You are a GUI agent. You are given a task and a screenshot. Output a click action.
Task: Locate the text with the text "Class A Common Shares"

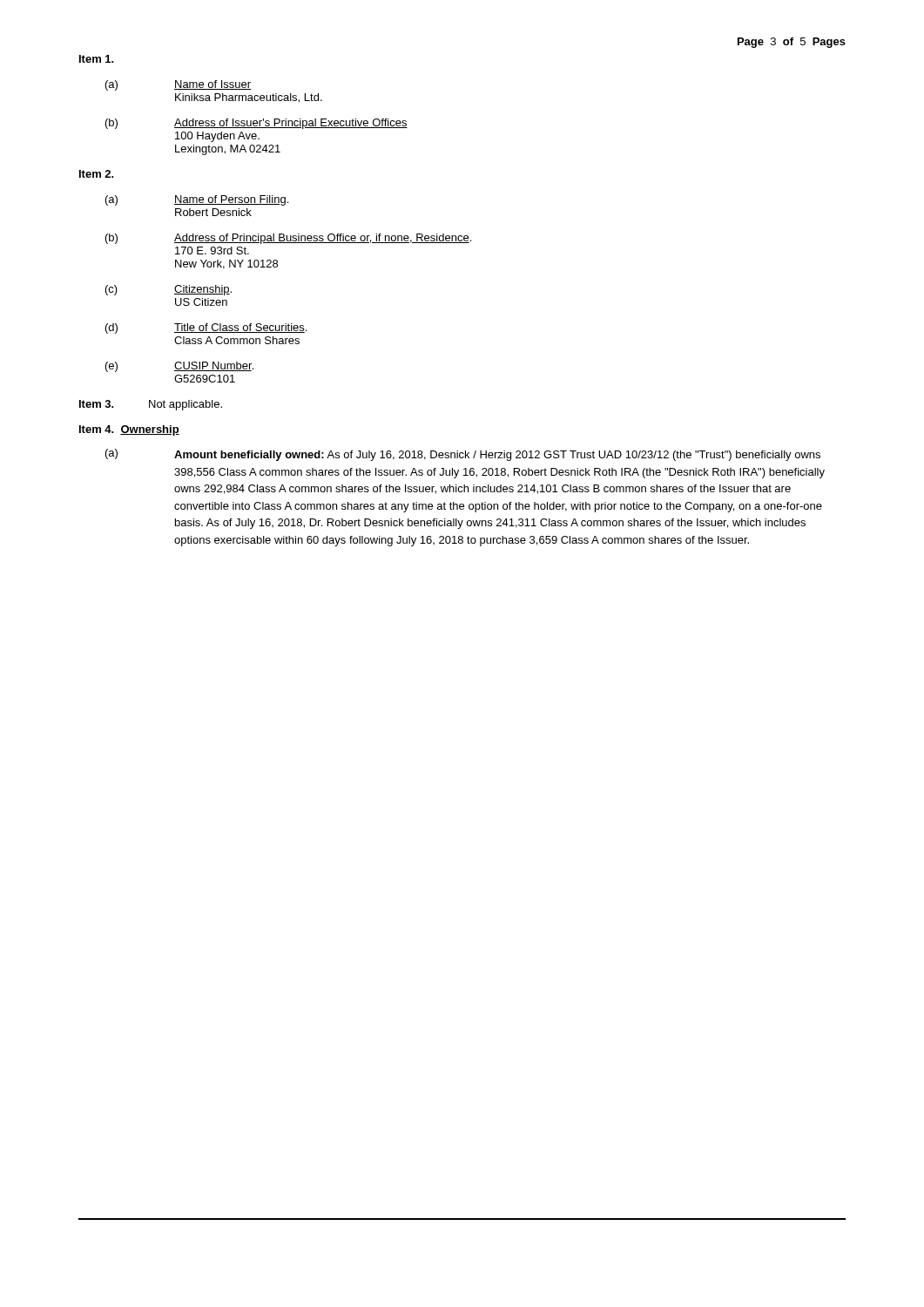(237, 340)
